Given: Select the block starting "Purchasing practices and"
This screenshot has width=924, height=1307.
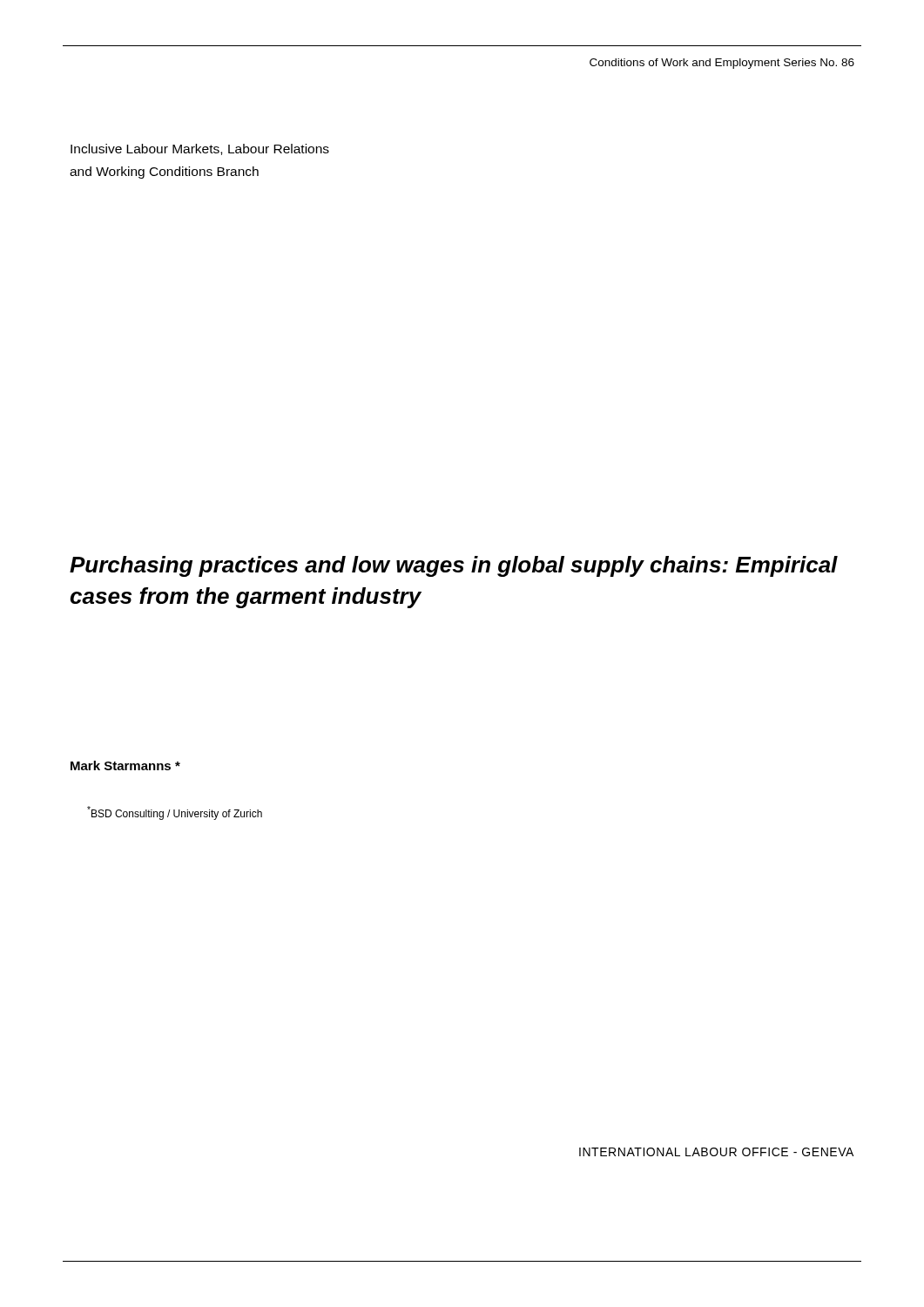Looking at the screenshot, I should click(453, 581).
